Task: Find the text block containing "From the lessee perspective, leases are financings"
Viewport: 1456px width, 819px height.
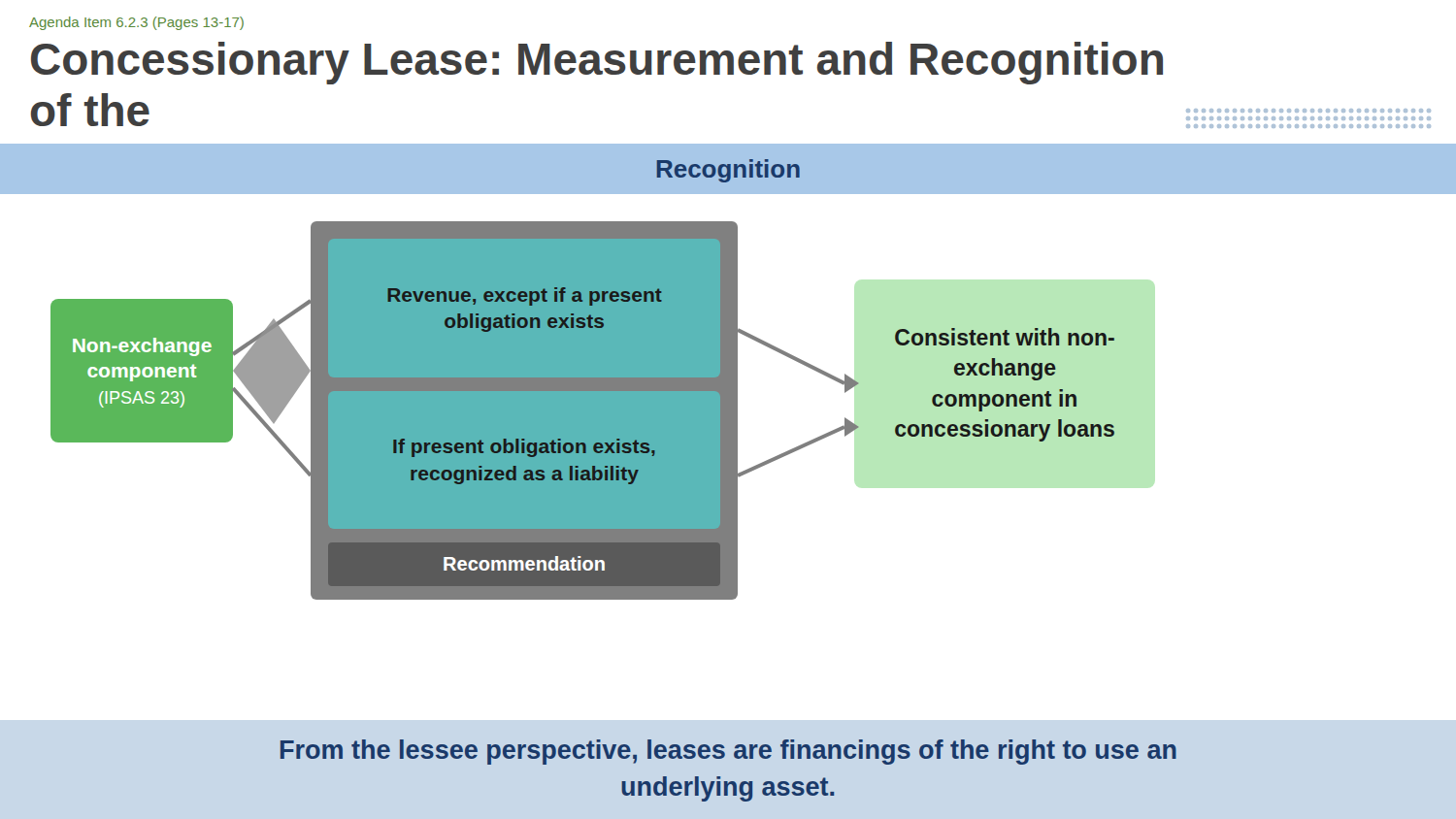Action: pyautogui.click(x=728, y=770)
